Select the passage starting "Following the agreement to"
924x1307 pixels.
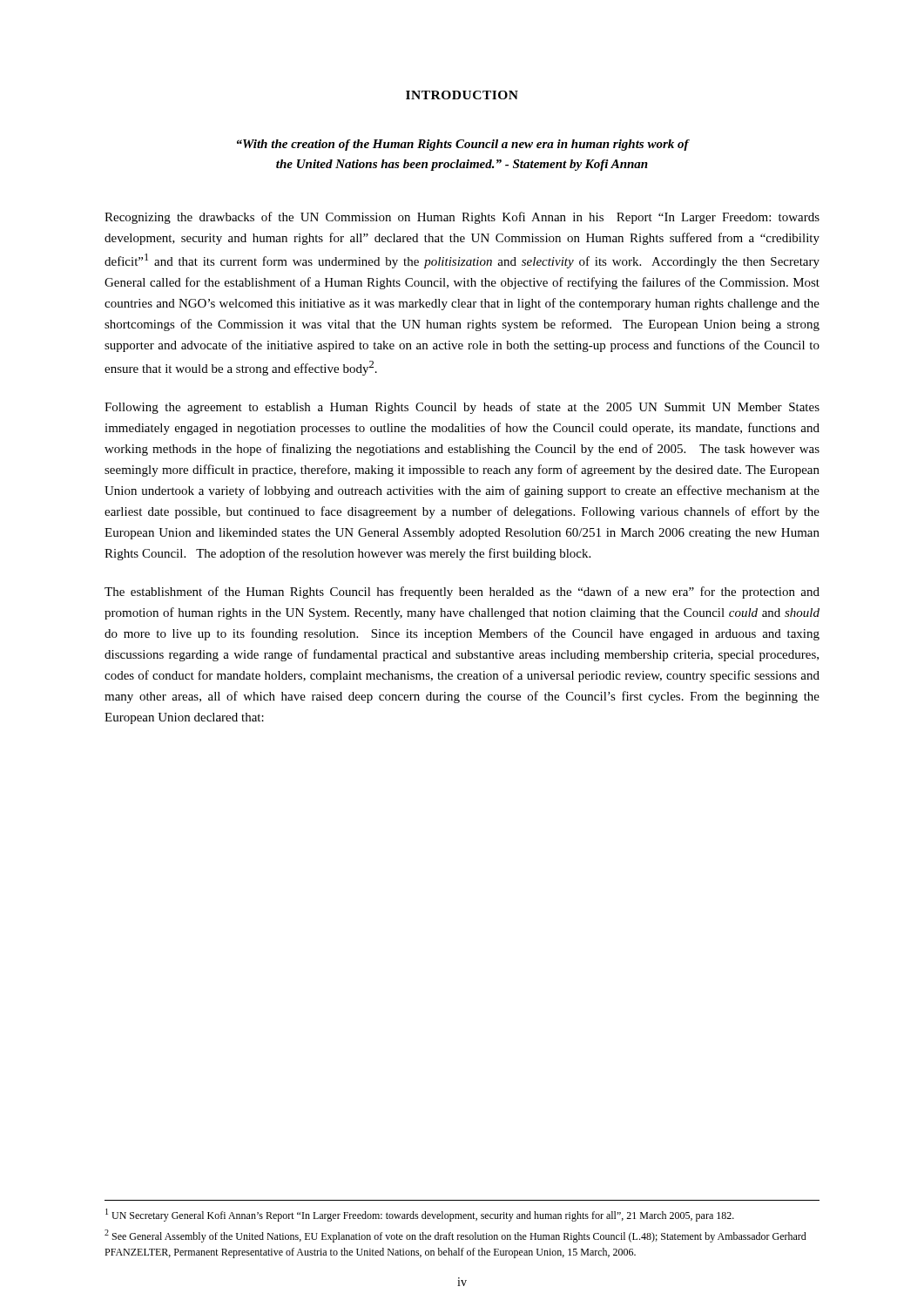(x=462, y=480)
